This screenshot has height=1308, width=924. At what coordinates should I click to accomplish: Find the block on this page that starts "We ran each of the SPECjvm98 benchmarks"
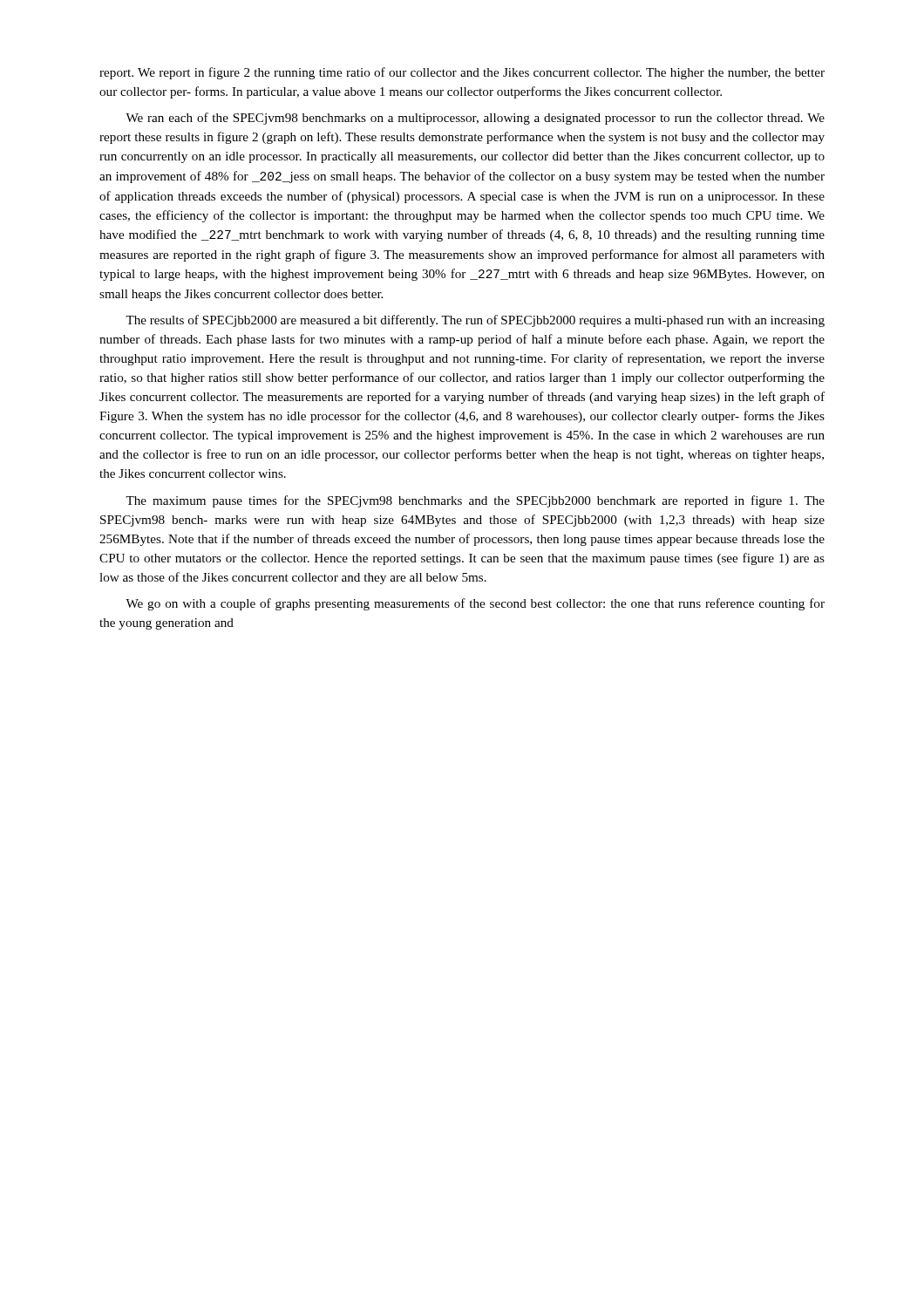coord(462,206)
